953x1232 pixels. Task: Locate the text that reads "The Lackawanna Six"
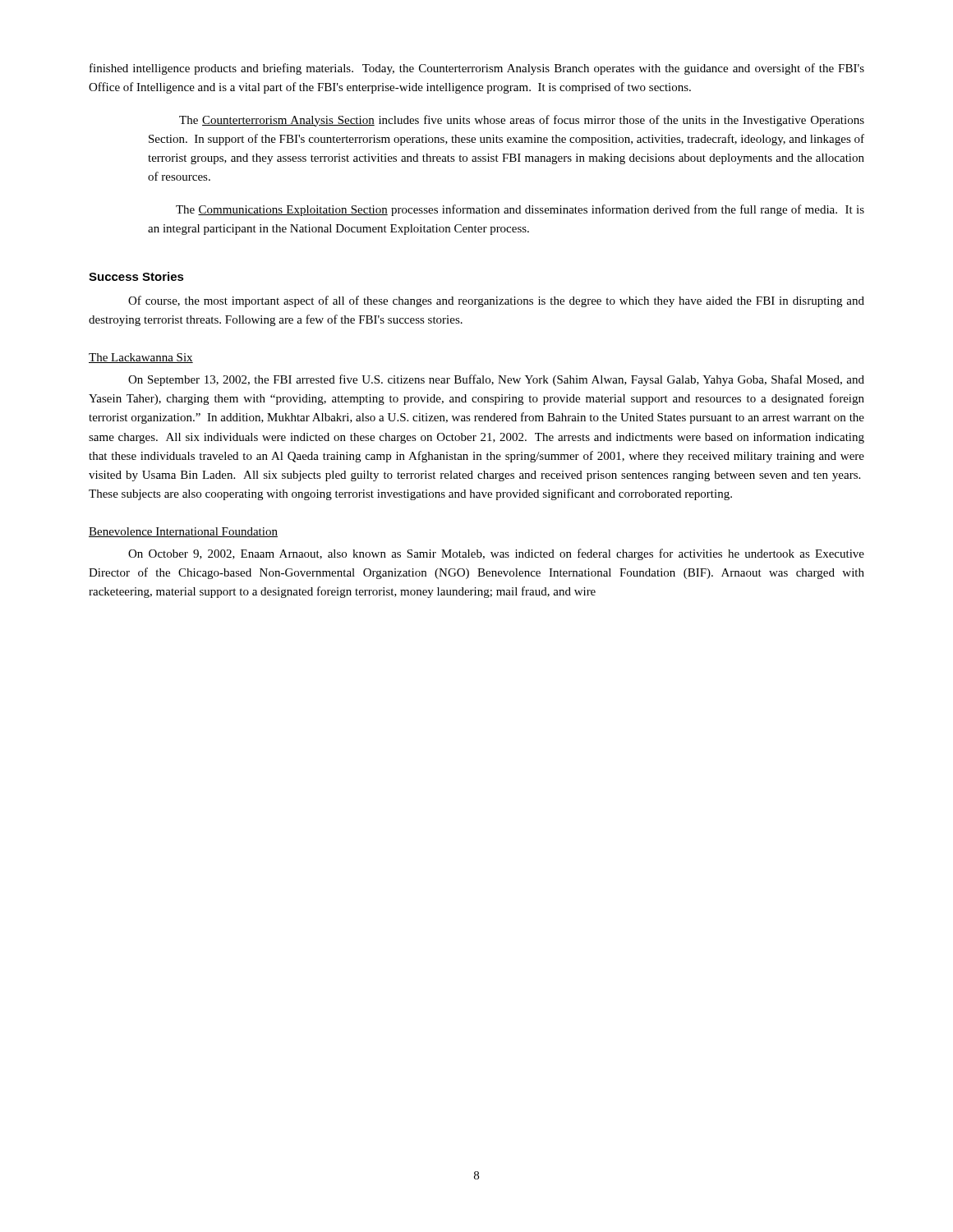[x=141, y=357]
